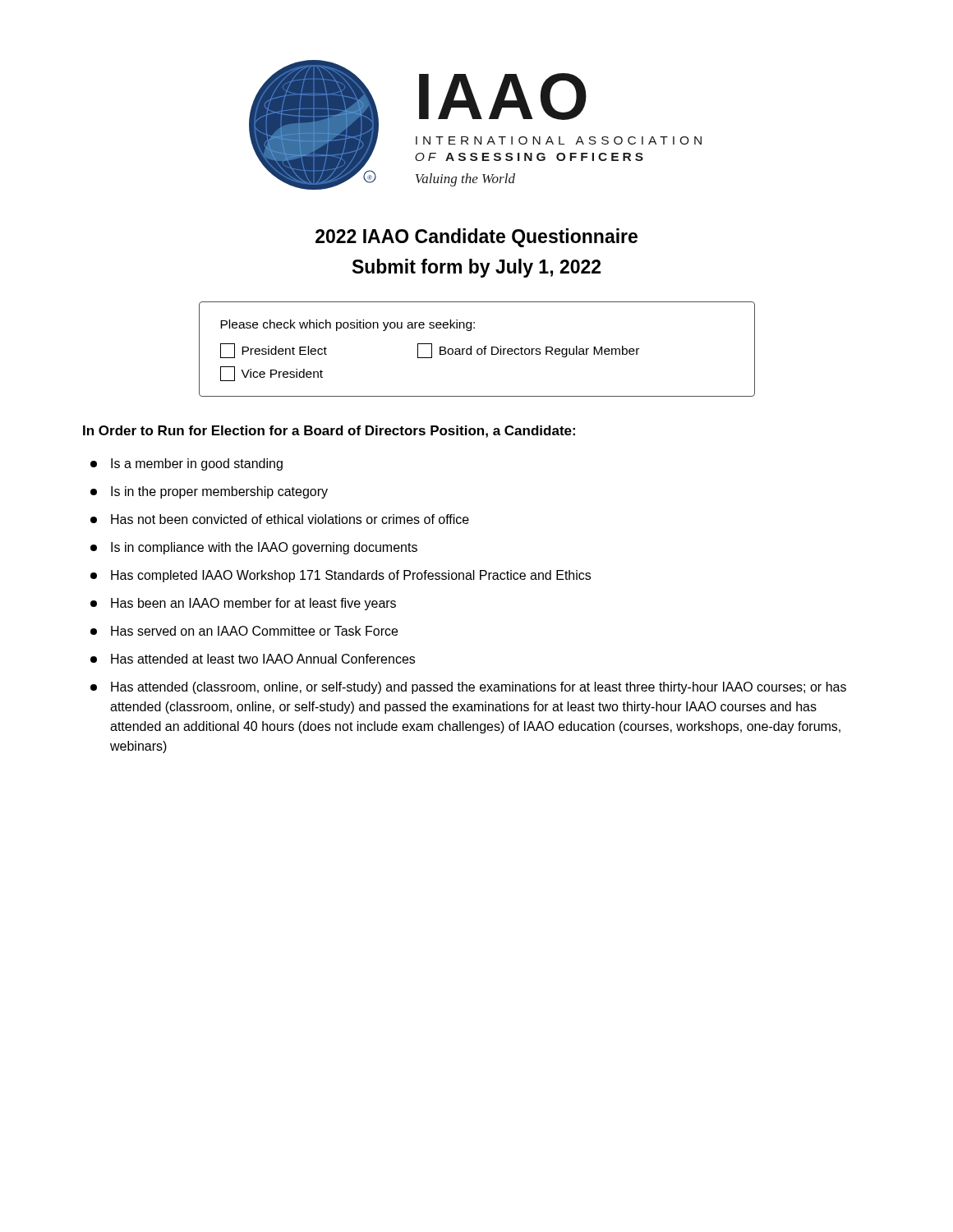Locate the passage starting "2022 IAAO Candidate Questionnaire"

point(476,237)
